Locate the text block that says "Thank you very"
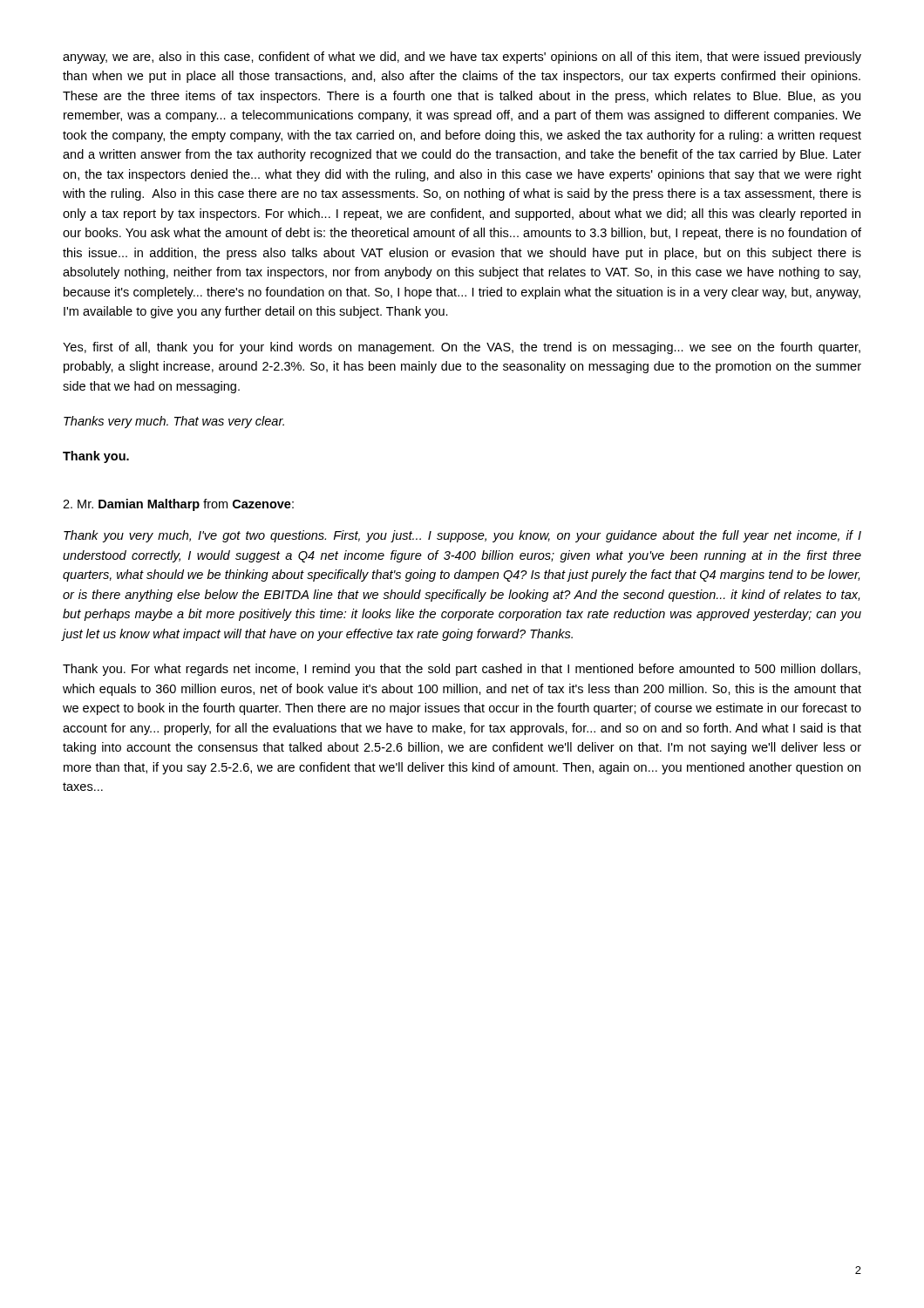 (x=462, y=585)
